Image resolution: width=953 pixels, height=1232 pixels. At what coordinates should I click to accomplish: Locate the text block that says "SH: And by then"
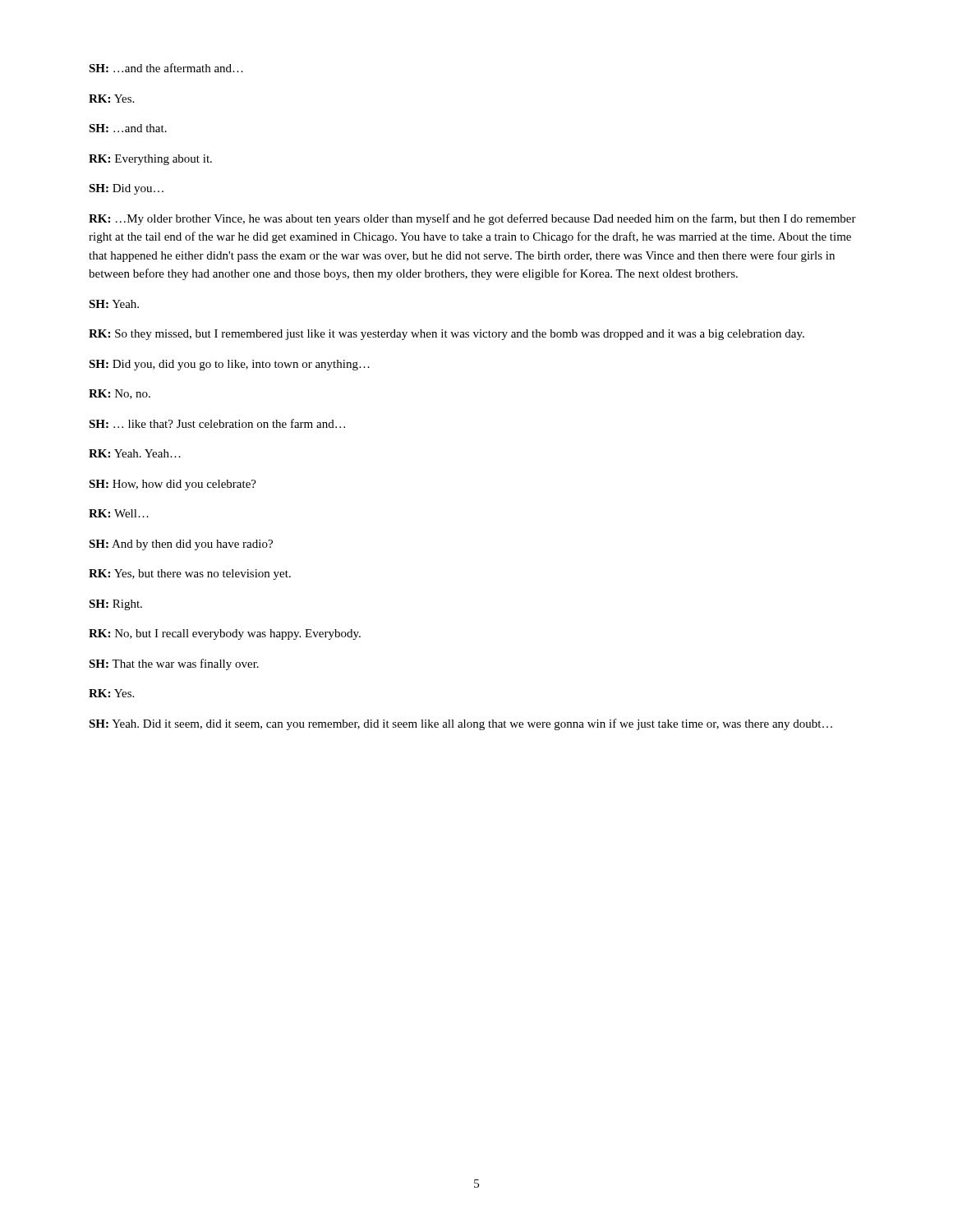click(x=181, y=543)
